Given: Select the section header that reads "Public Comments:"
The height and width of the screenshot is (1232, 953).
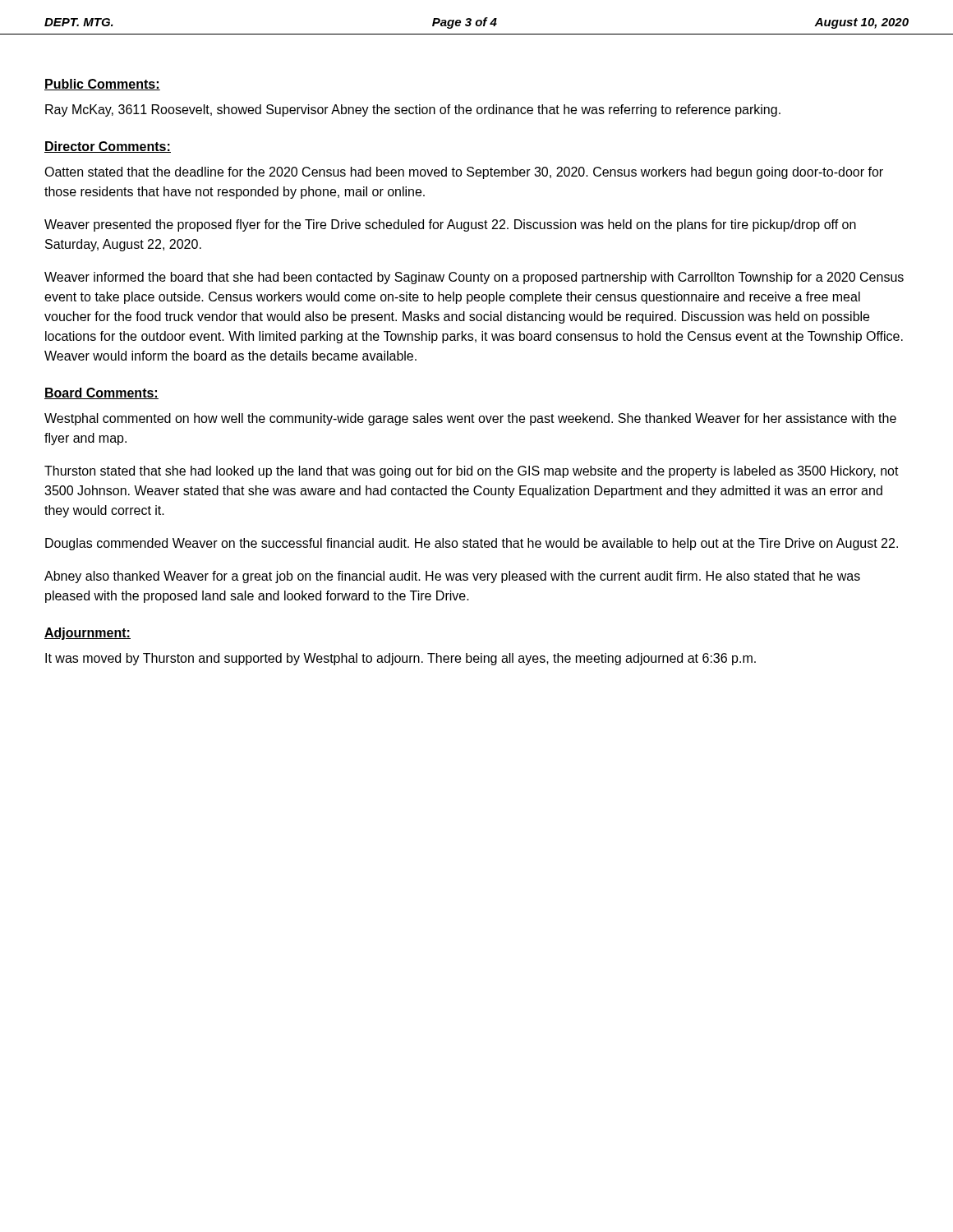Looking at the screenshot, I should coord(102,84).
